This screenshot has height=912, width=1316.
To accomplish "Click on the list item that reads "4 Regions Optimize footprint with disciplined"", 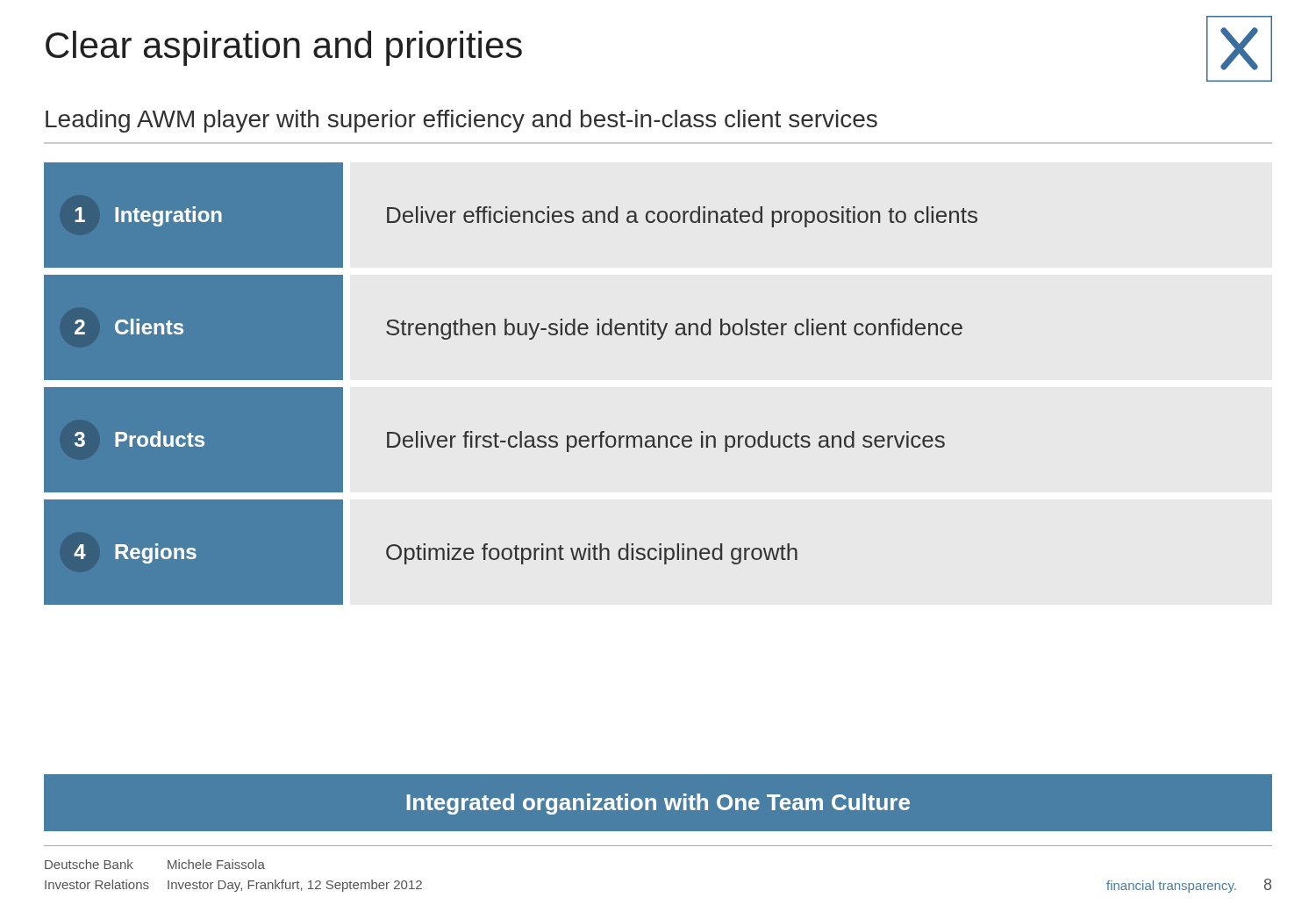I will pyautogui.click(x=658, y=552).
